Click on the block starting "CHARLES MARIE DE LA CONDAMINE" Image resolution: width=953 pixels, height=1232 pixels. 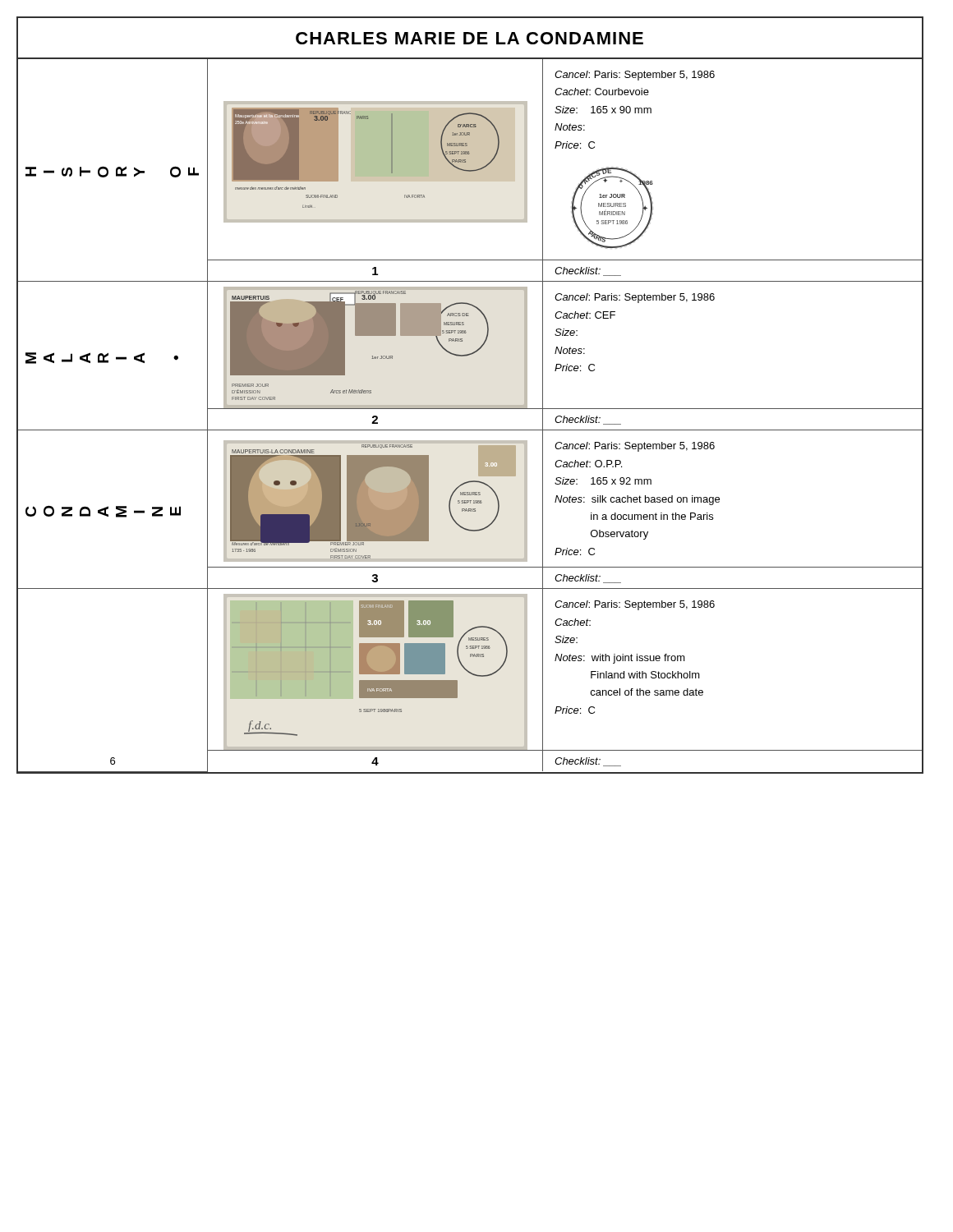point(470,39)
